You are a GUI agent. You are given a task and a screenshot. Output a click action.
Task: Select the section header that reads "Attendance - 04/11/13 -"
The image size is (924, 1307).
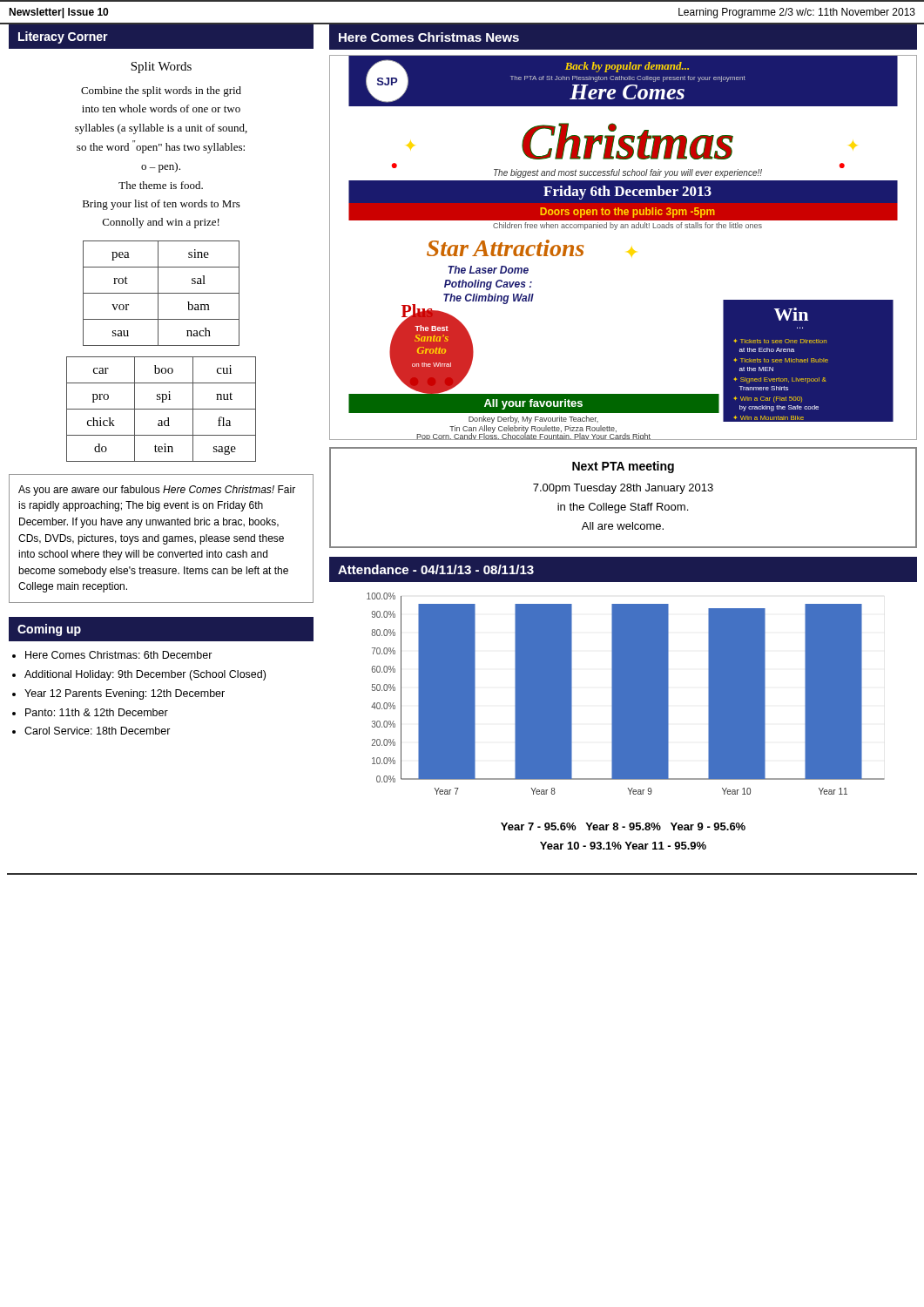[x=436, y=570]
